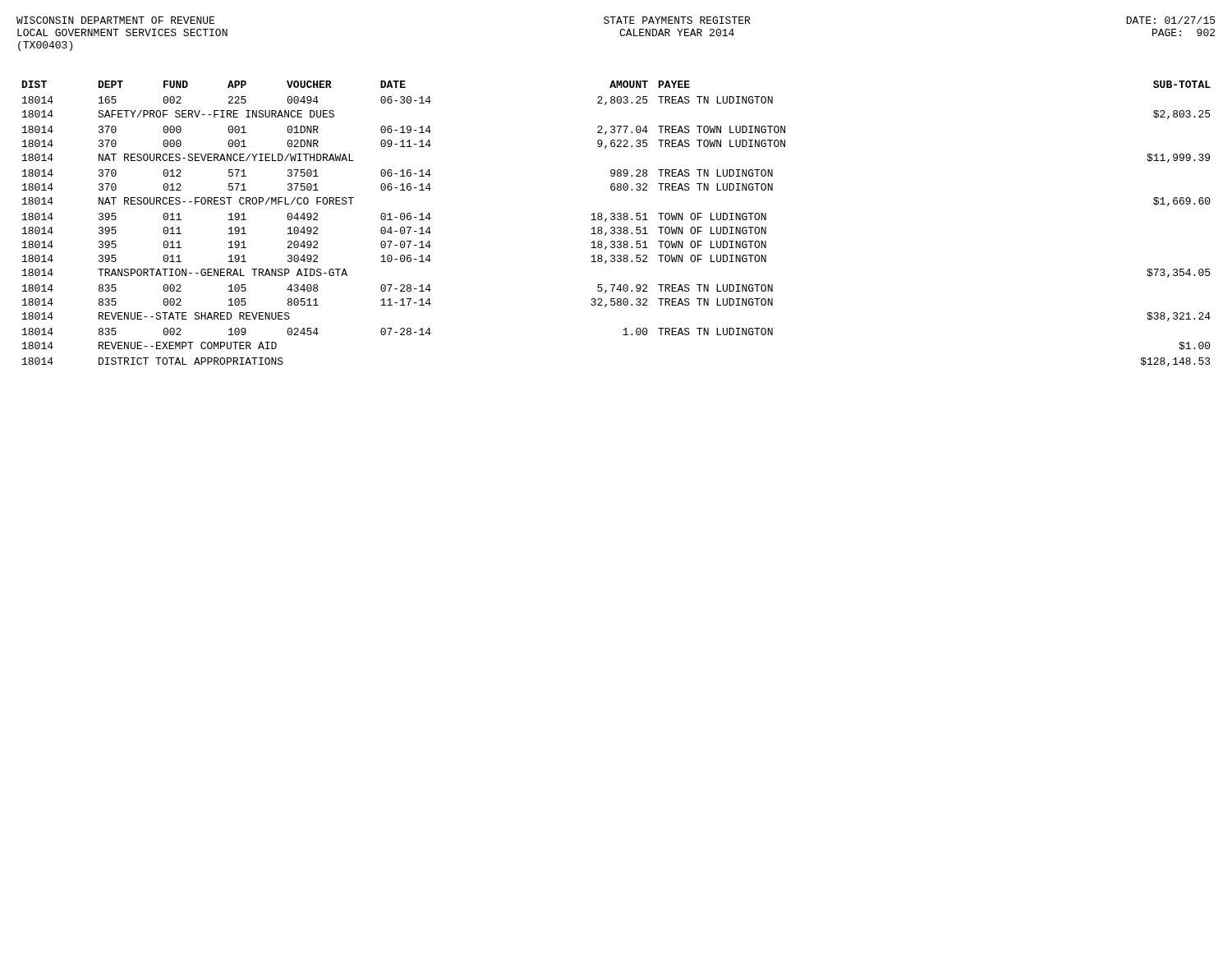Locate the table
The image size is (1232, 953).
(x=616, y=223)
